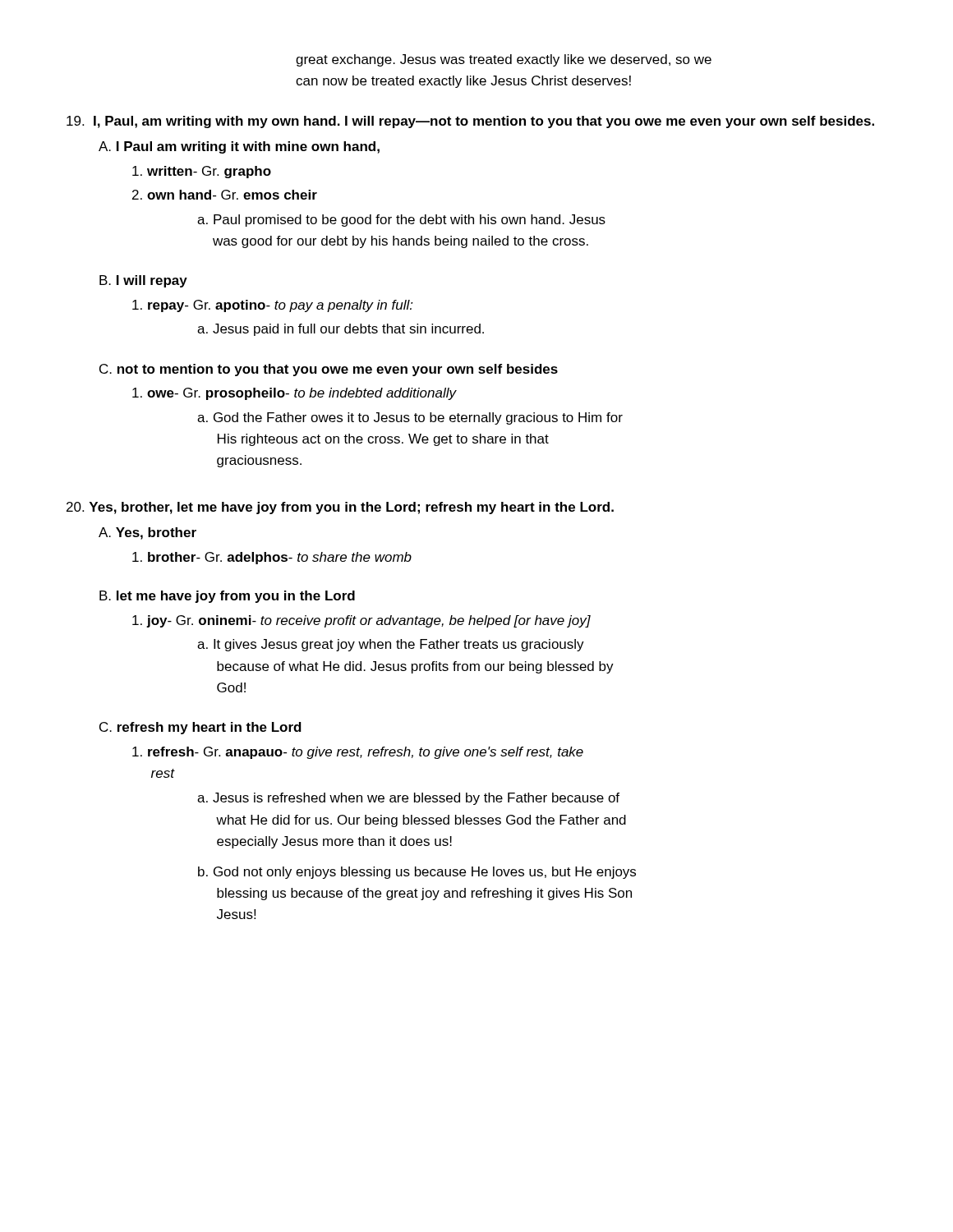The width and height of the screenshot is (953, 1232).
Task: Locate the block starting "C. not to mention to you that you"
Action: pos(328,369)
